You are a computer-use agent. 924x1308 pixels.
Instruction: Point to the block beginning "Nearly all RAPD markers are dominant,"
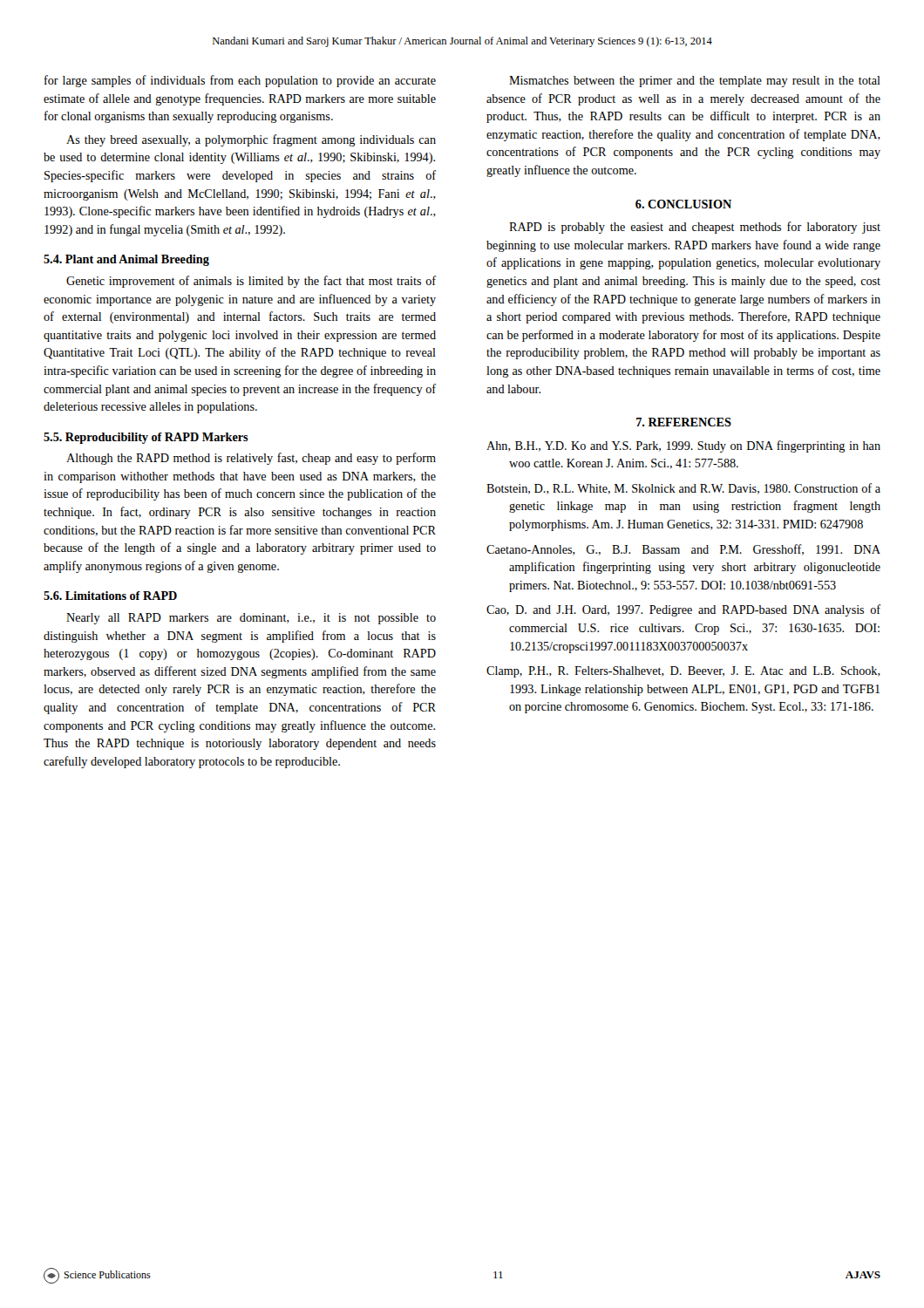pyautogui.click(x=240, y=690)
